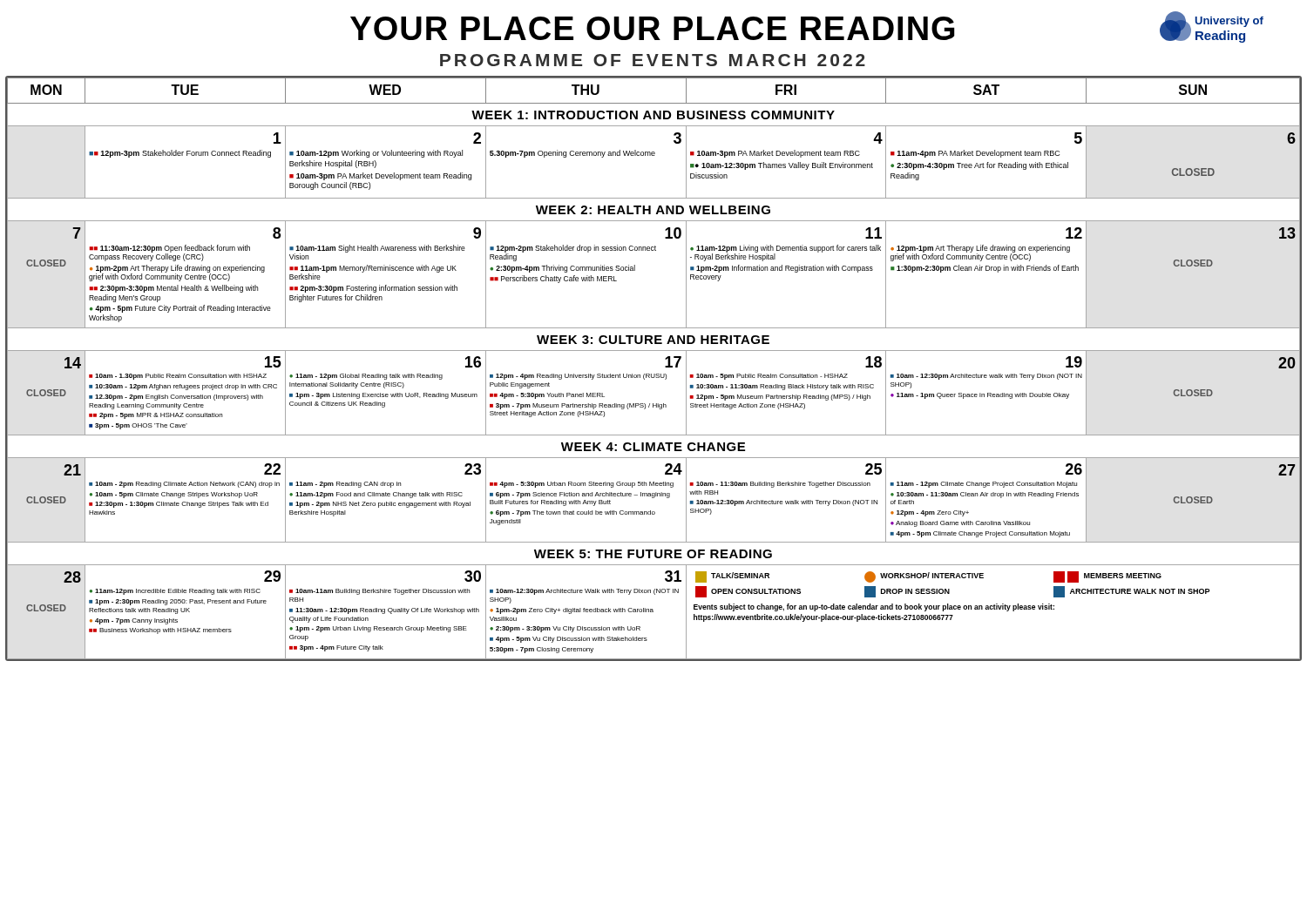The image size is (1307, 924).
Task: Find a logo
Action: click(1226, 32)
